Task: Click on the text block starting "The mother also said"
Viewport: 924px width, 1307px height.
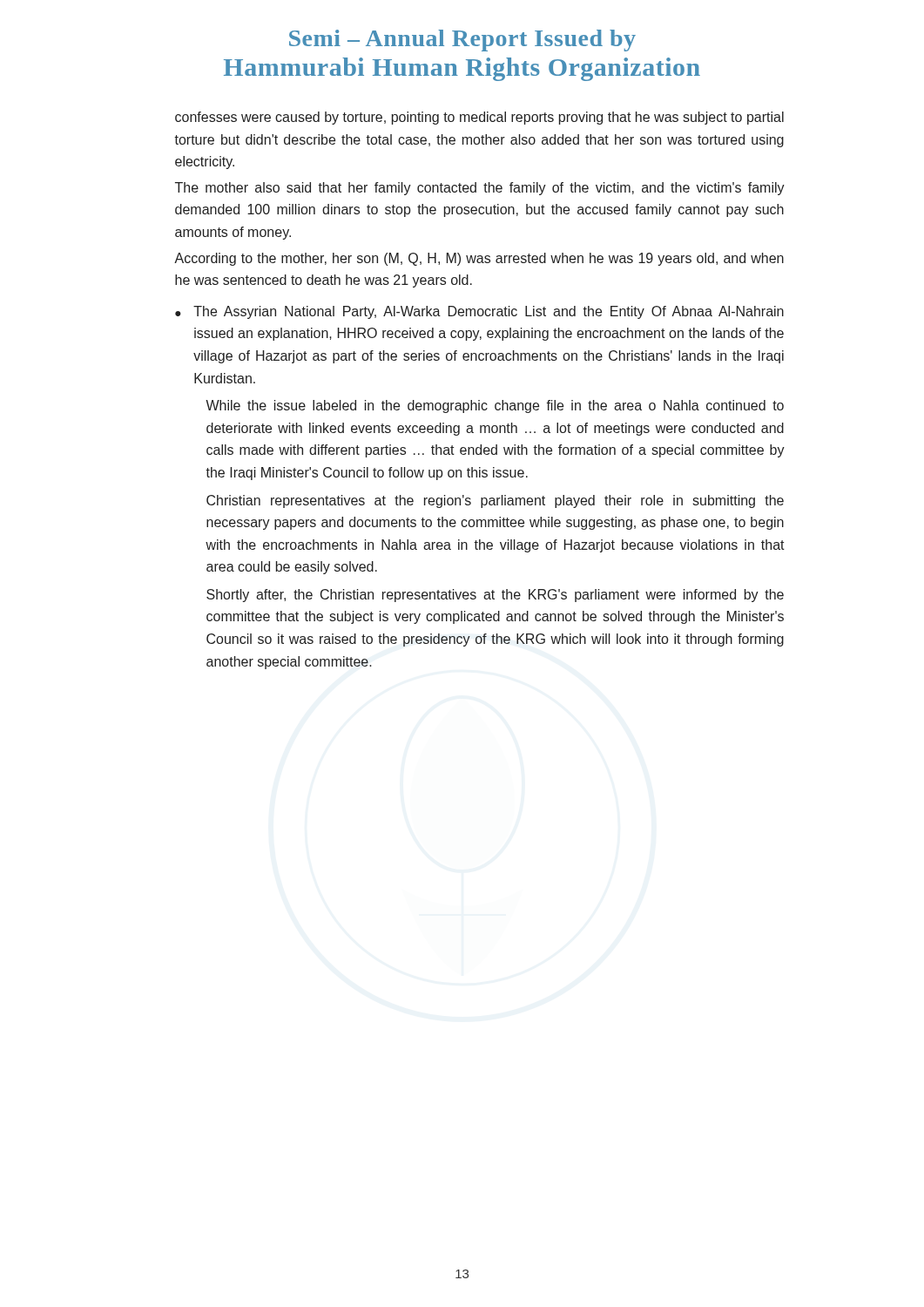Action: tap(479, 210)
